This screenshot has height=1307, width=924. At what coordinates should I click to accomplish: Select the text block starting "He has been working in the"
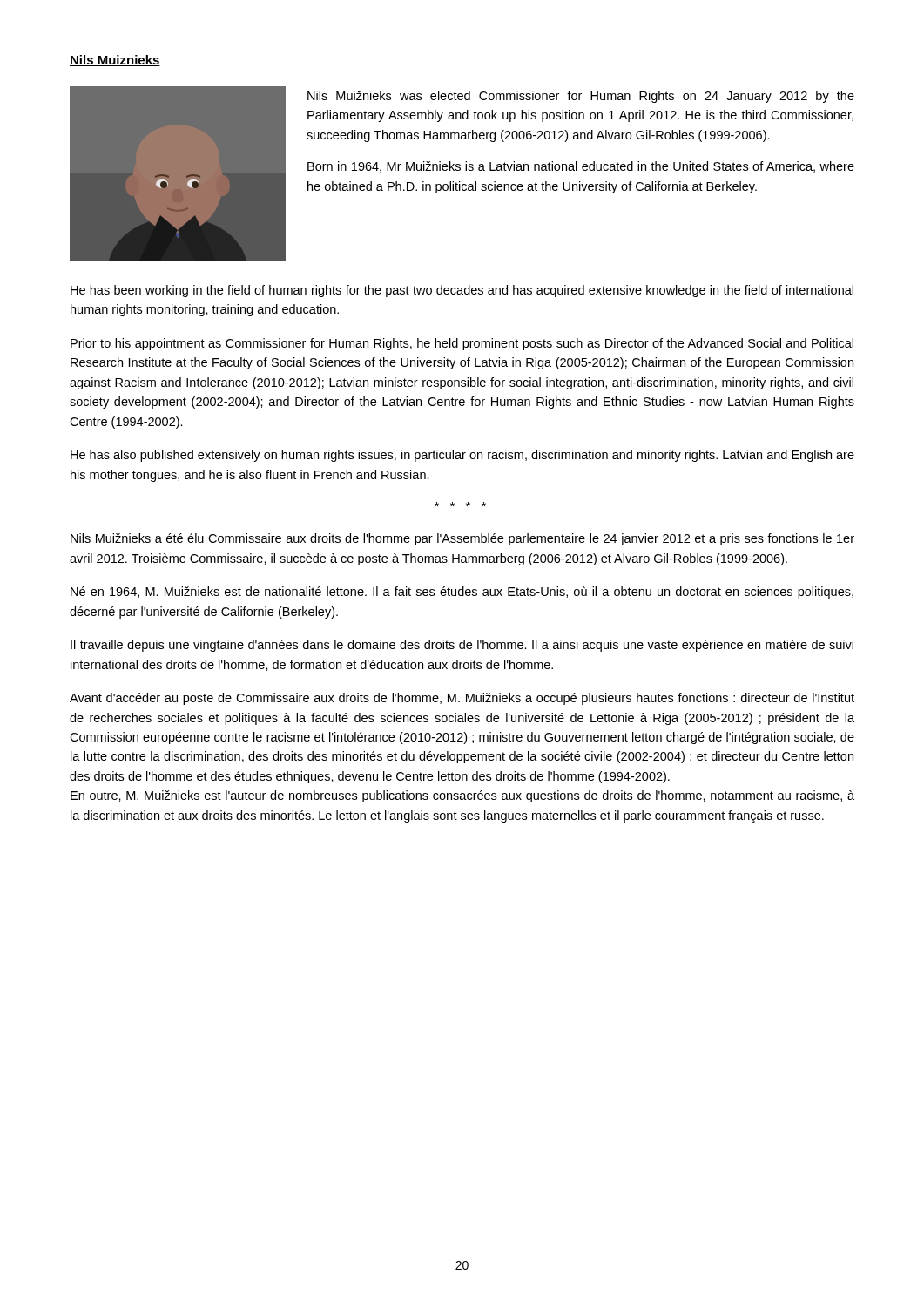(x=462, y=300)
